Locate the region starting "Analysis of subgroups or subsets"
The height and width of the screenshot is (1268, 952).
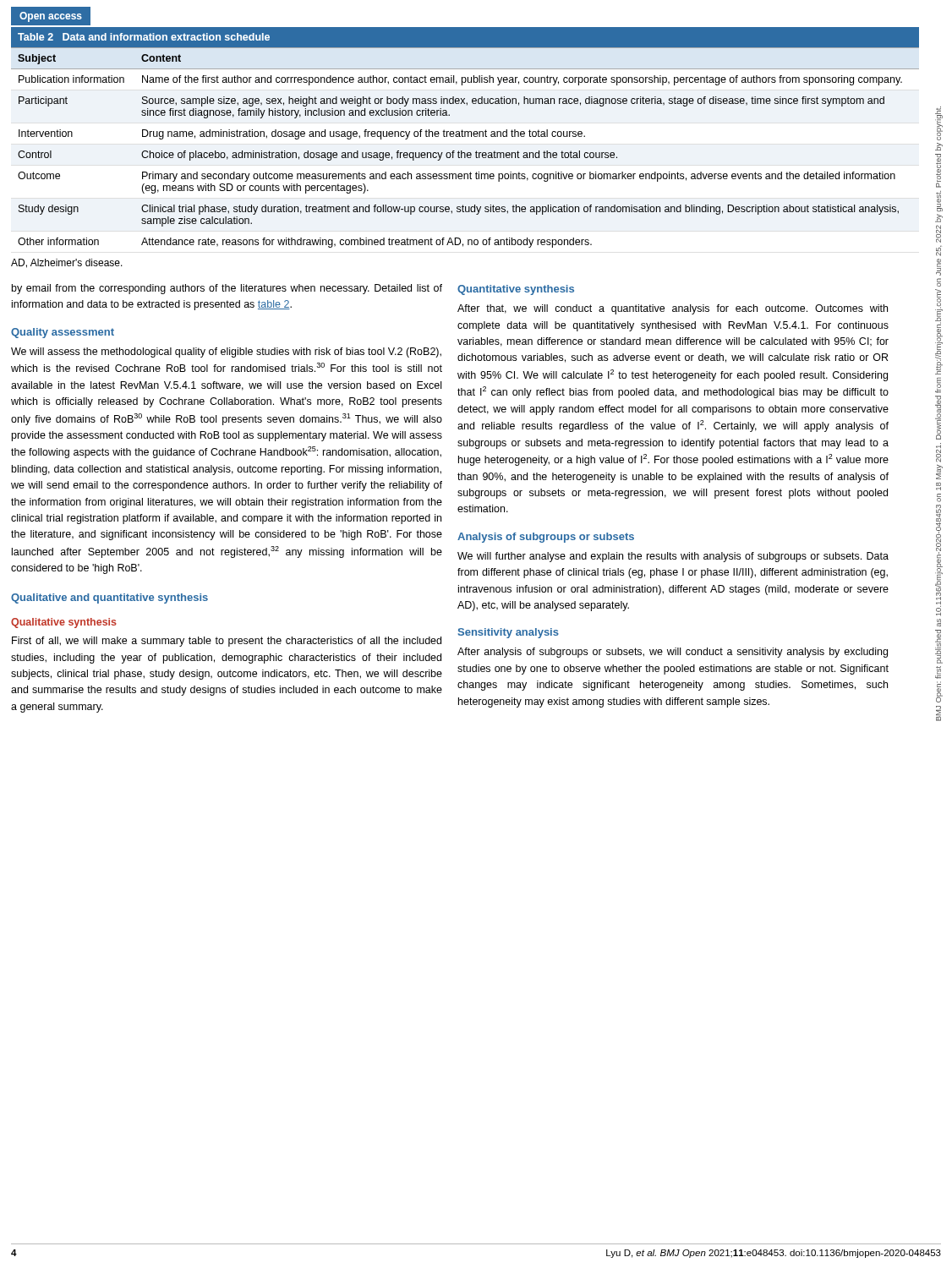[x=546, y=536]
